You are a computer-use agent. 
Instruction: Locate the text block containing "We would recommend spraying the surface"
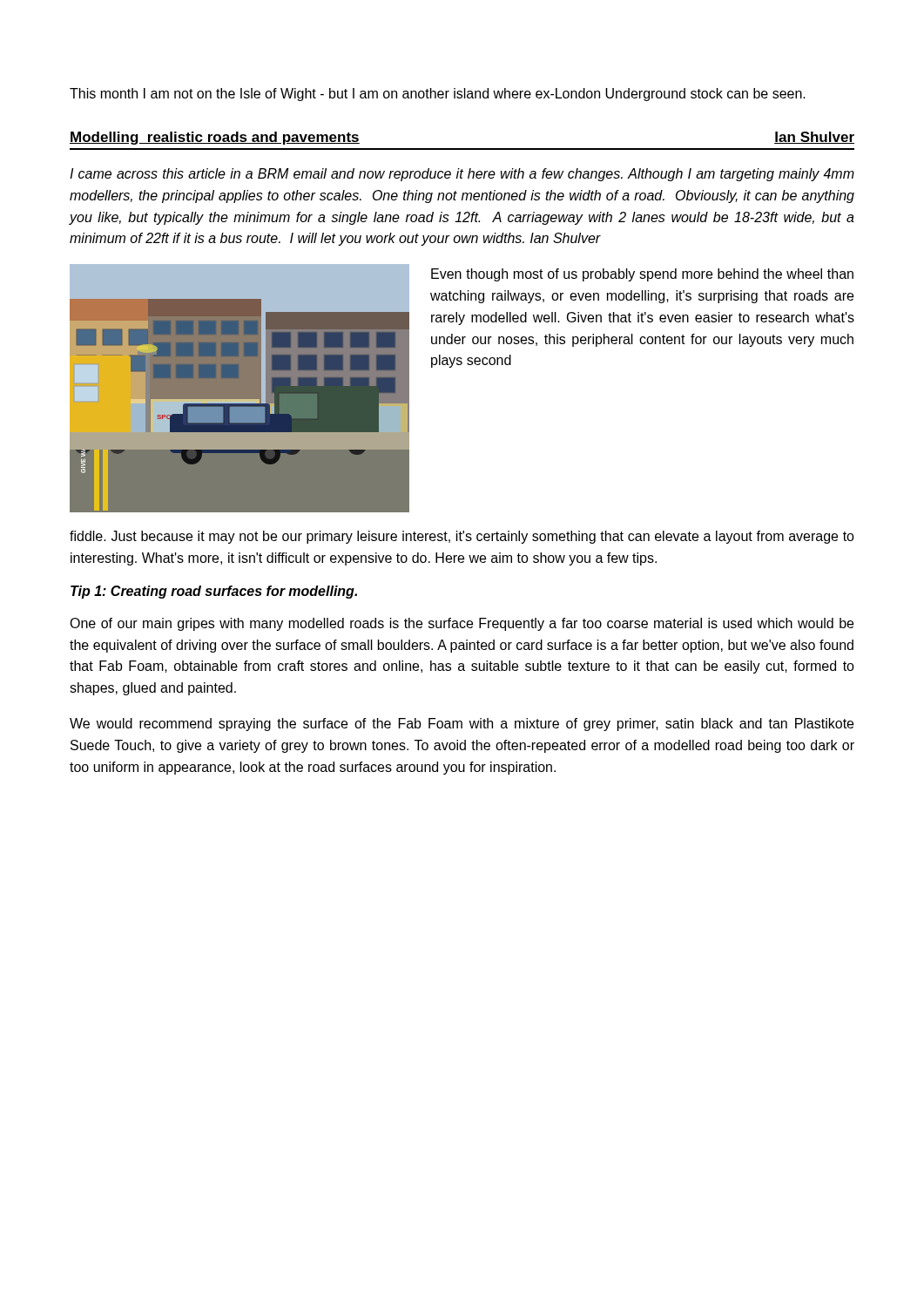[462, 746]
